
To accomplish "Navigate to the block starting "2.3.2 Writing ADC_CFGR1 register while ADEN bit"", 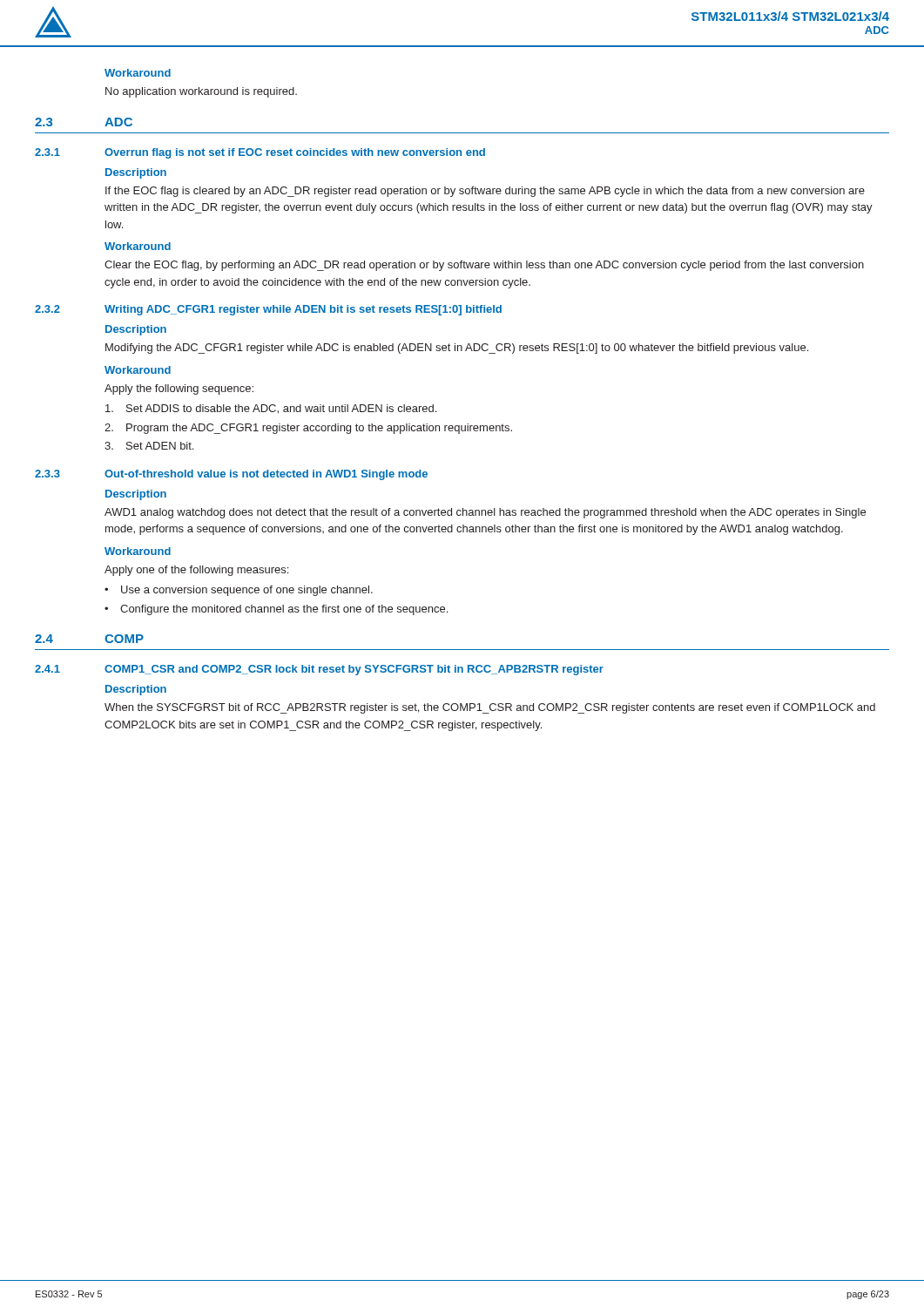I will pos(462,309).
